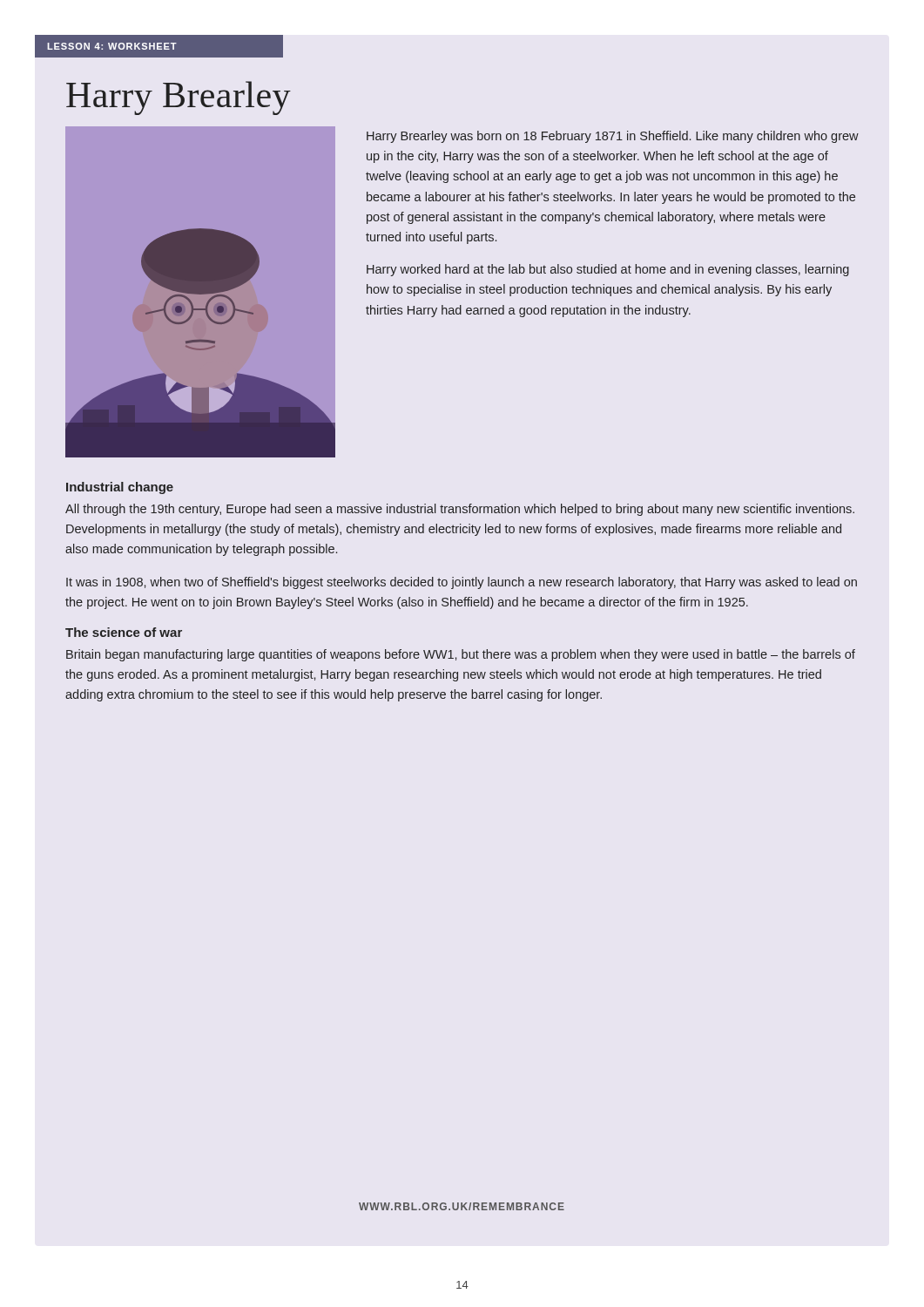The width and height of the screenshot is (924, 1307).
Task: Click the title
Action: pyautogui.click(x=178, y=95)
